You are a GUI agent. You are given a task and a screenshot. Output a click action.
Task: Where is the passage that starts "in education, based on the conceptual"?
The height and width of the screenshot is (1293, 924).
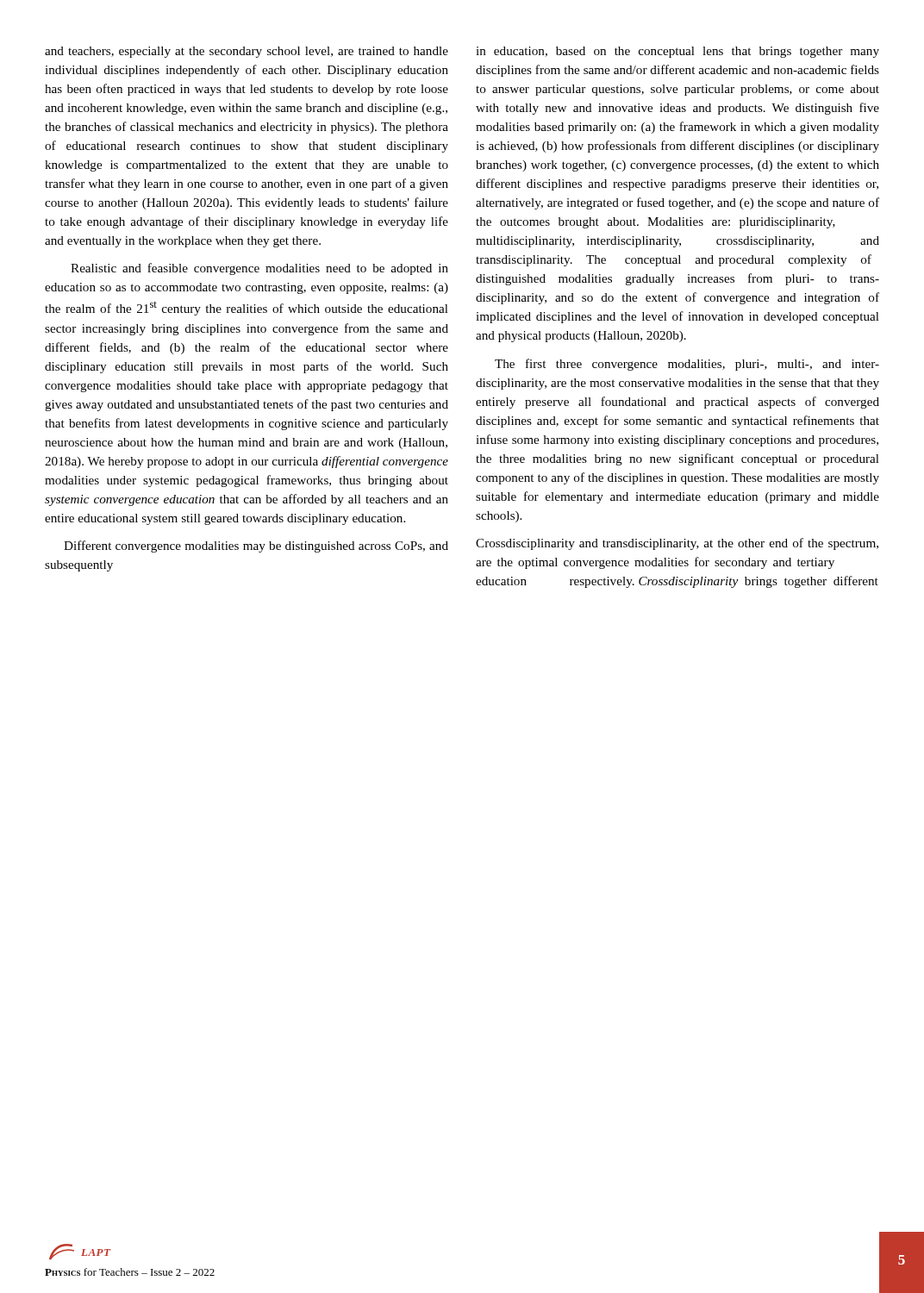(677, 316)
